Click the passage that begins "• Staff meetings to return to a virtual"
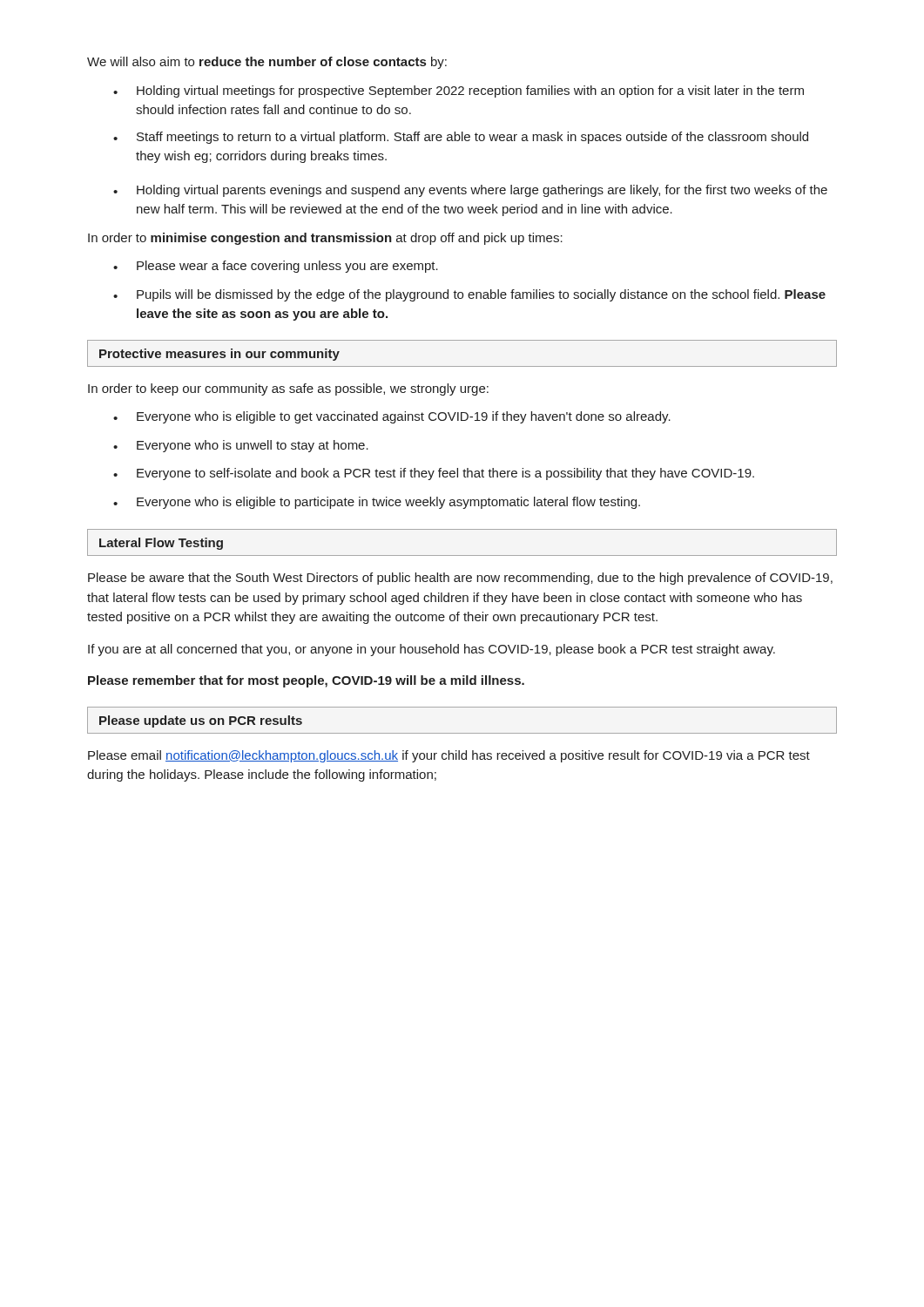Image resolution: width=924 pixels, height=1307 pixels. (475, 146)
